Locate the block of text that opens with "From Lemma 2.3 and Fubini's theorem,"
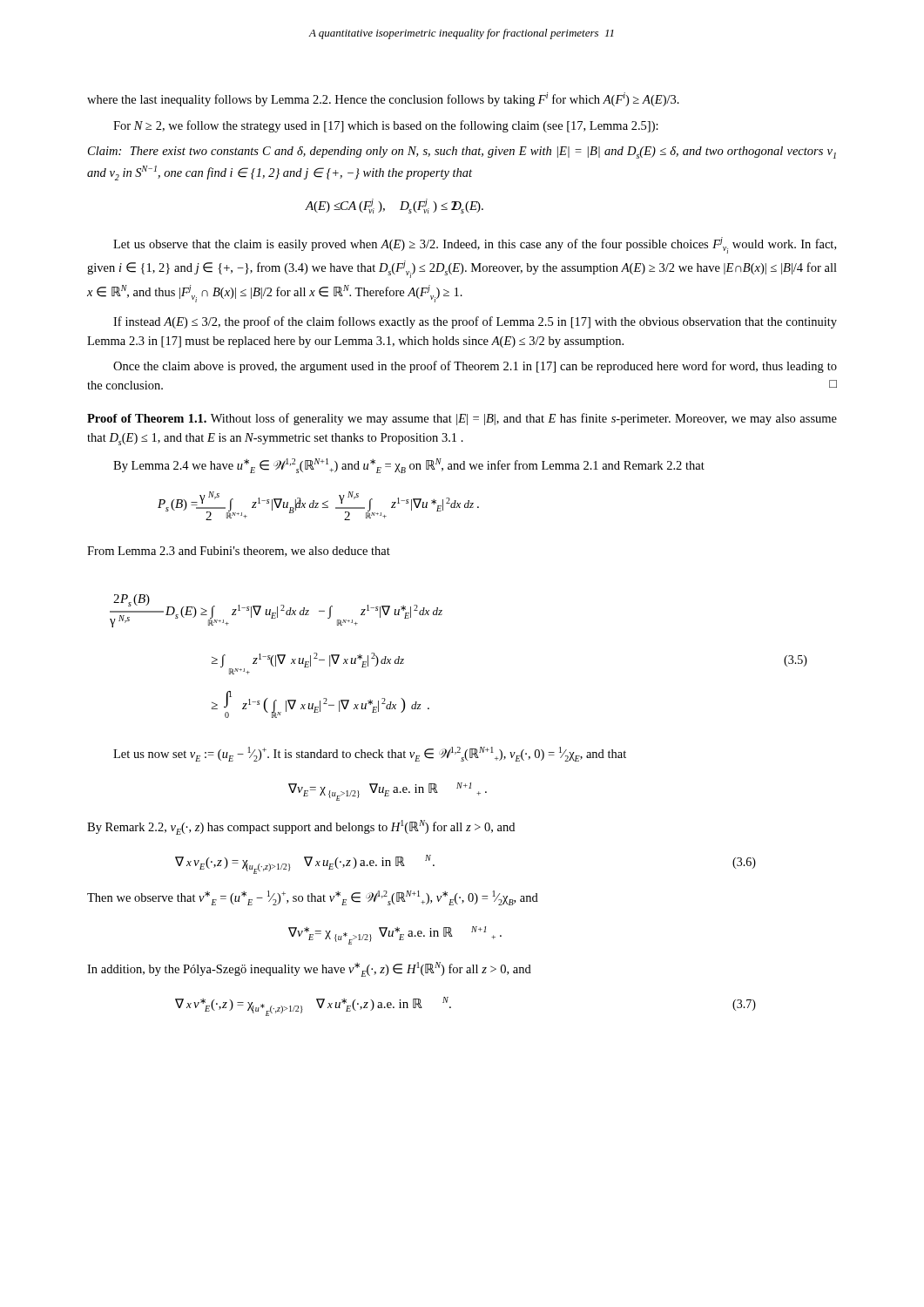 239,552
